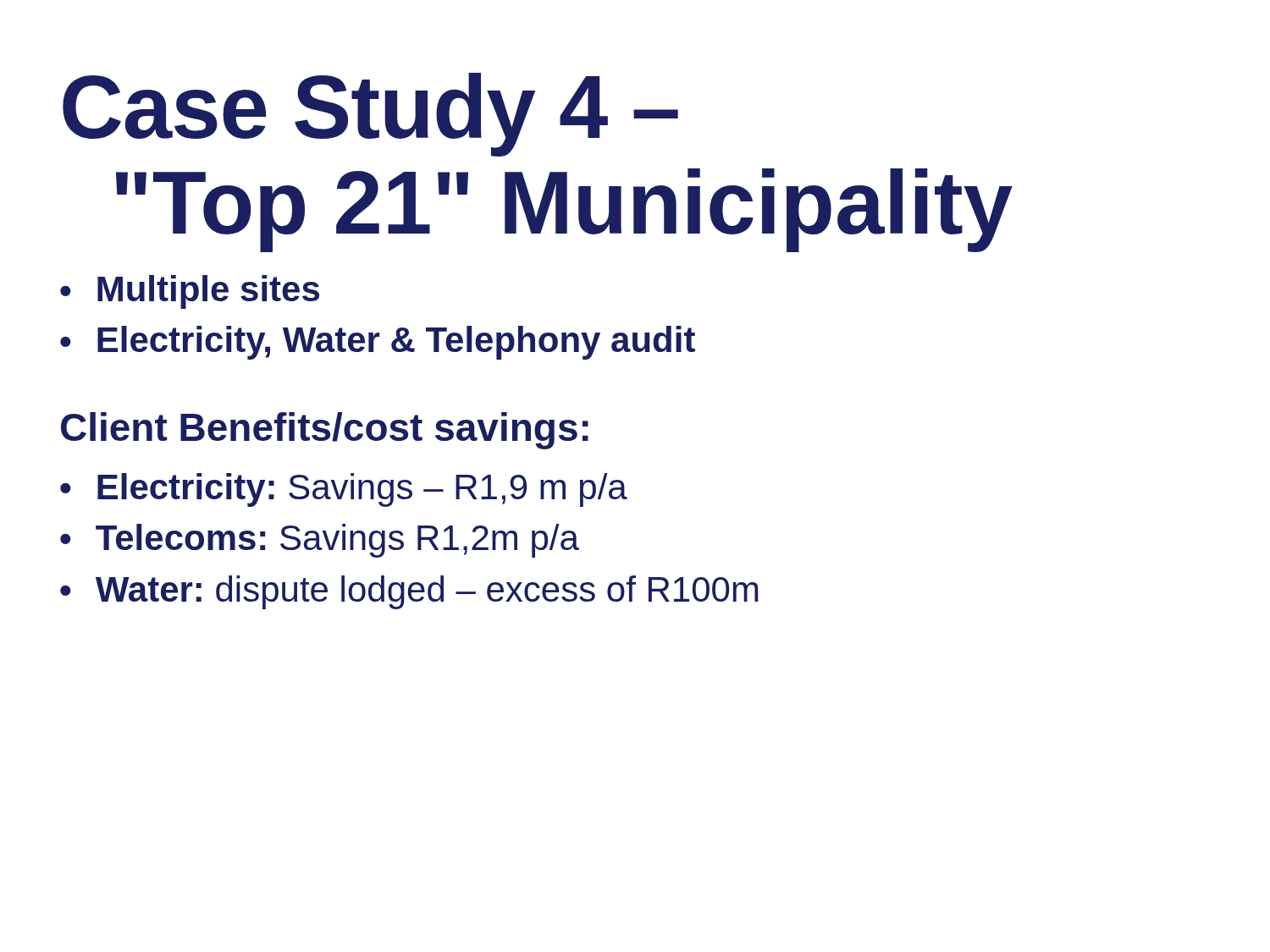Viewport: 1270px width, 952px height.
Task: Locate the element starting "• Electricity: Savings –"
Action: pyautogui.click(x=343, y=487)
